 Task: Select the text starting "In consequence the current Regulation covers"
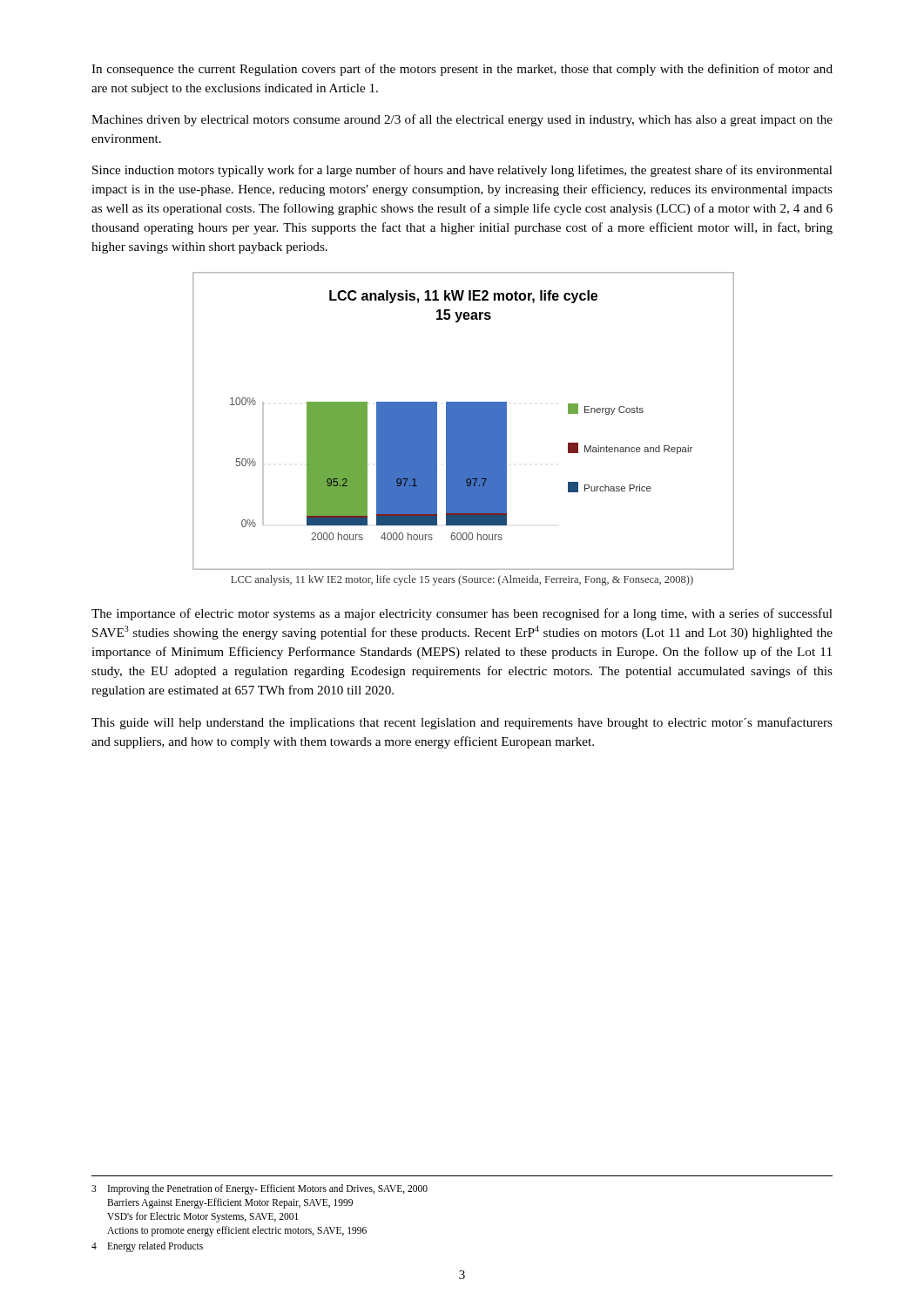click(x=462, y=78)
